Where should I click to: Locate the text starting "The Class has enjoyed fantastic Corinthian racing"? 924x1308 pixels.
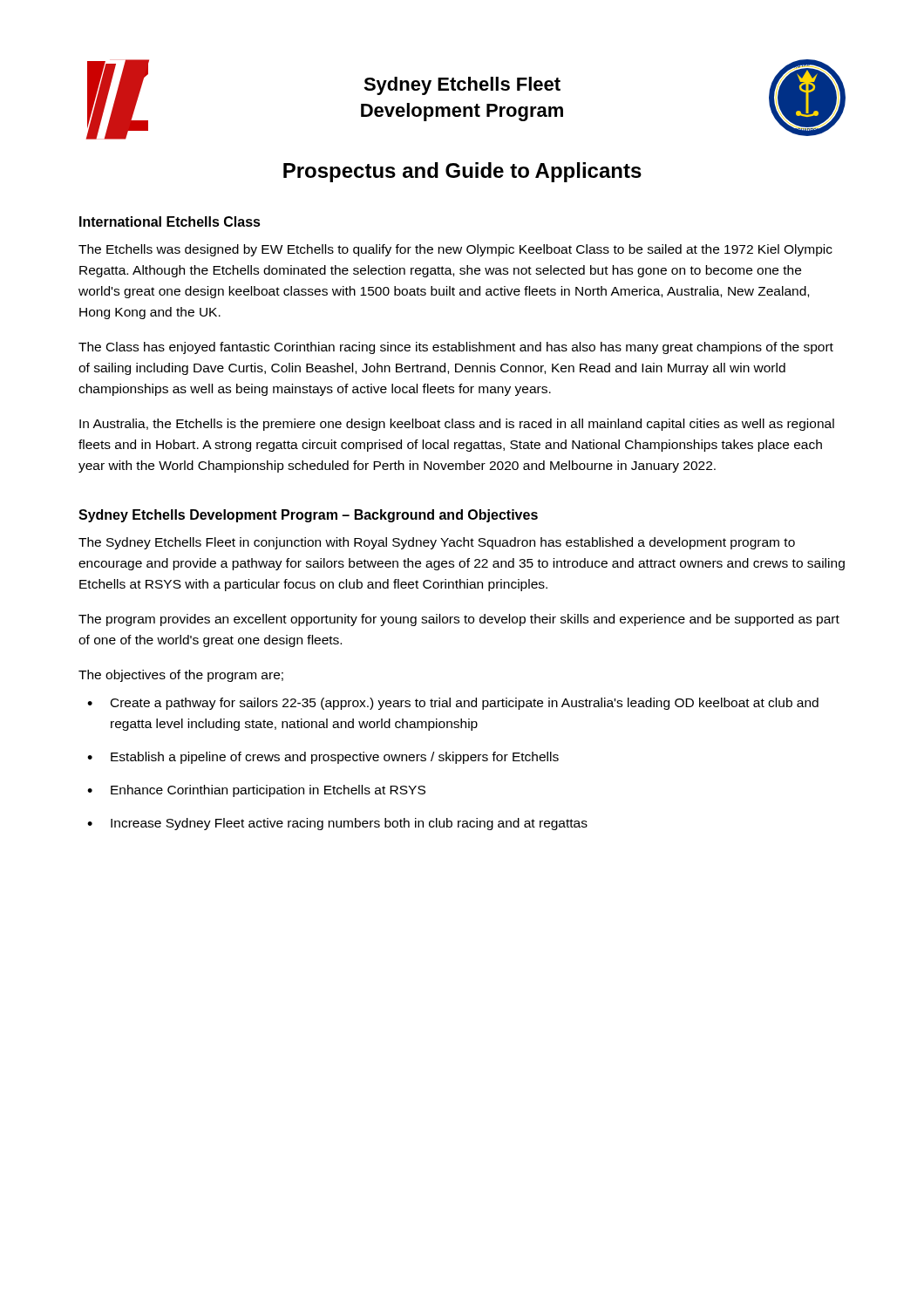point(456,368)
